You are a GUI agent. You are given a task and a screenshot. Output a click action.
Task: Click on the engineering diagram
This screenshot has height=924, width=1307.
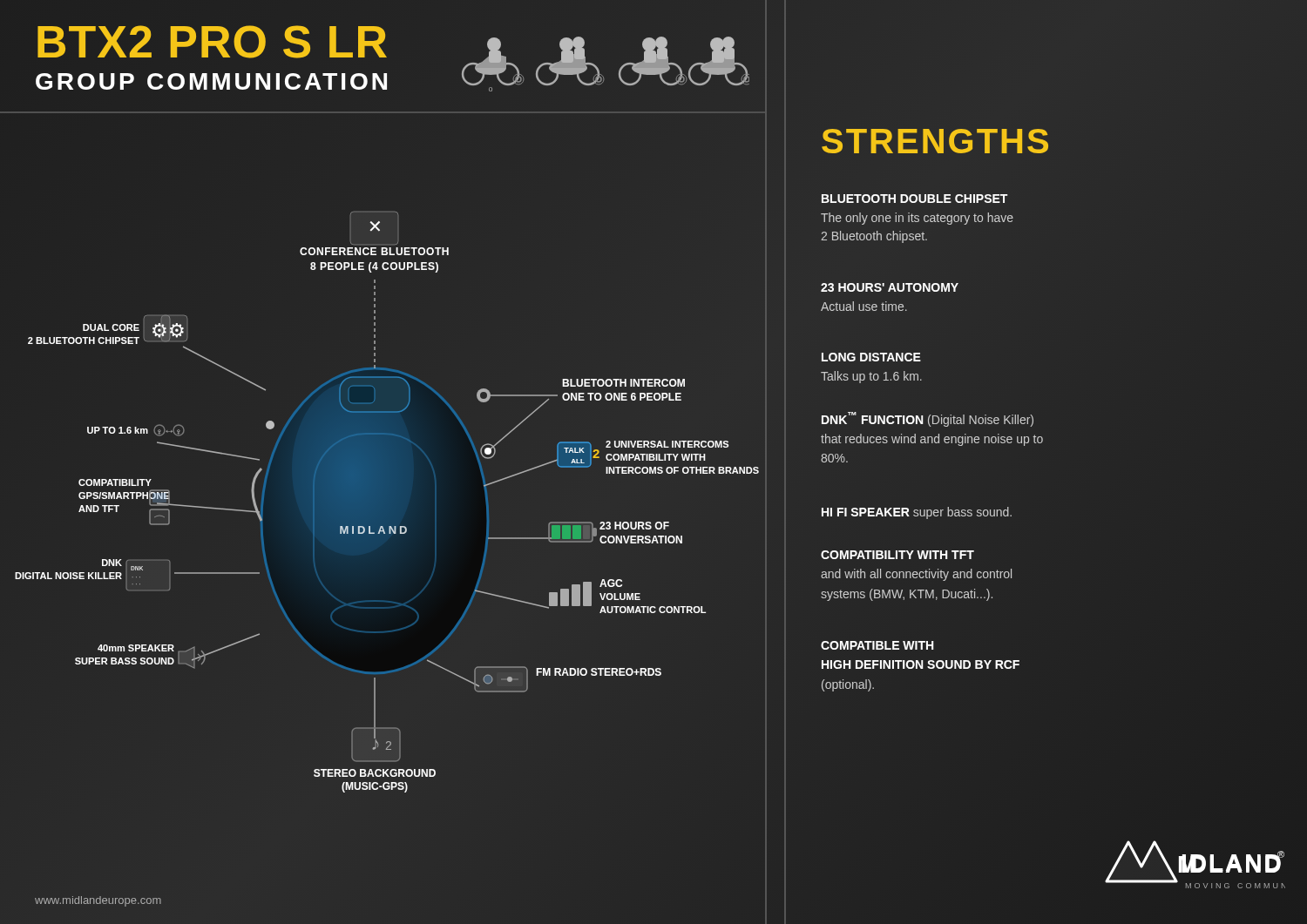click(383, 503)
